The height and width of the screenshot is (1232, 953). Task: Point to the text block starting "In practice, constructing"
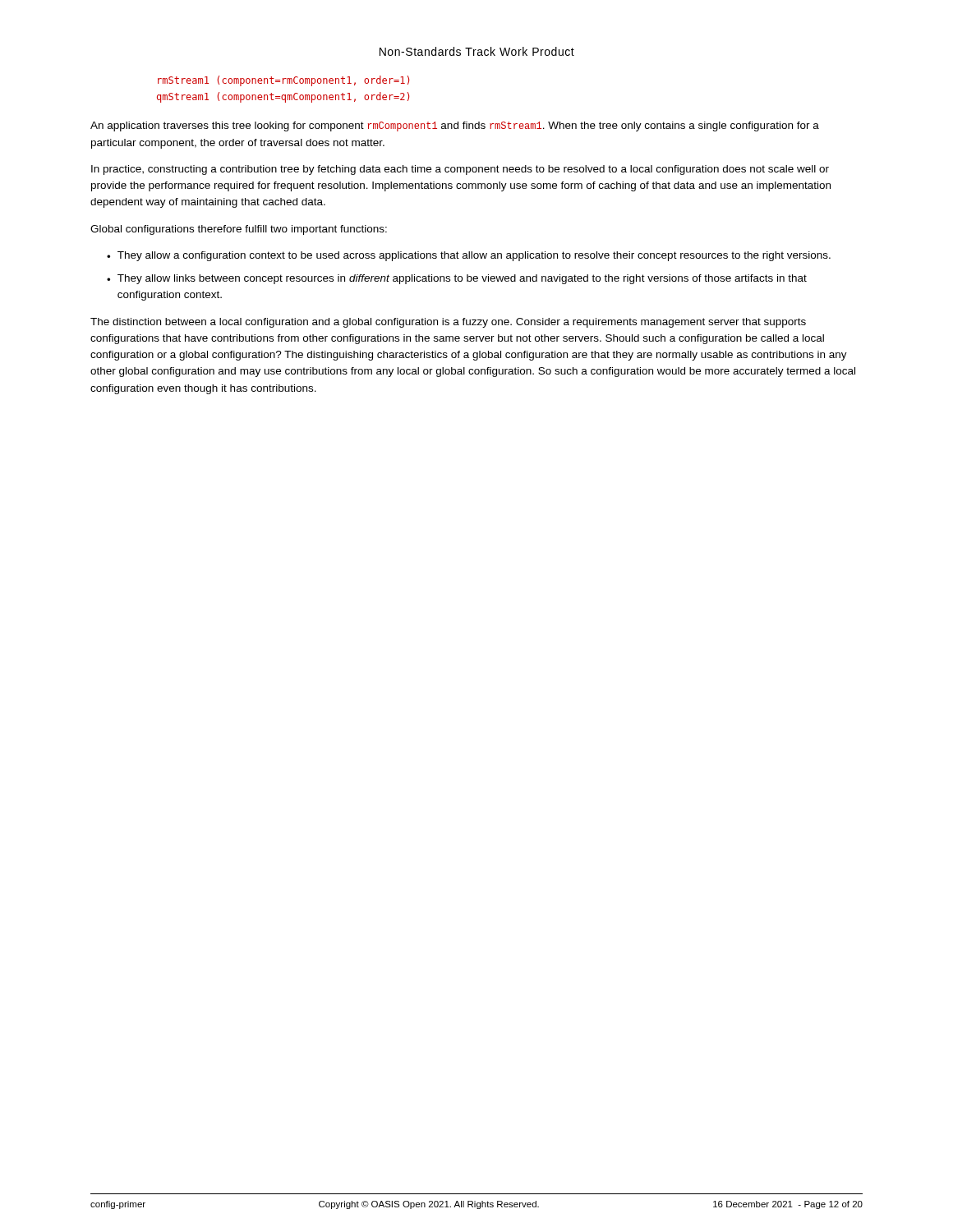click(461, 185)
